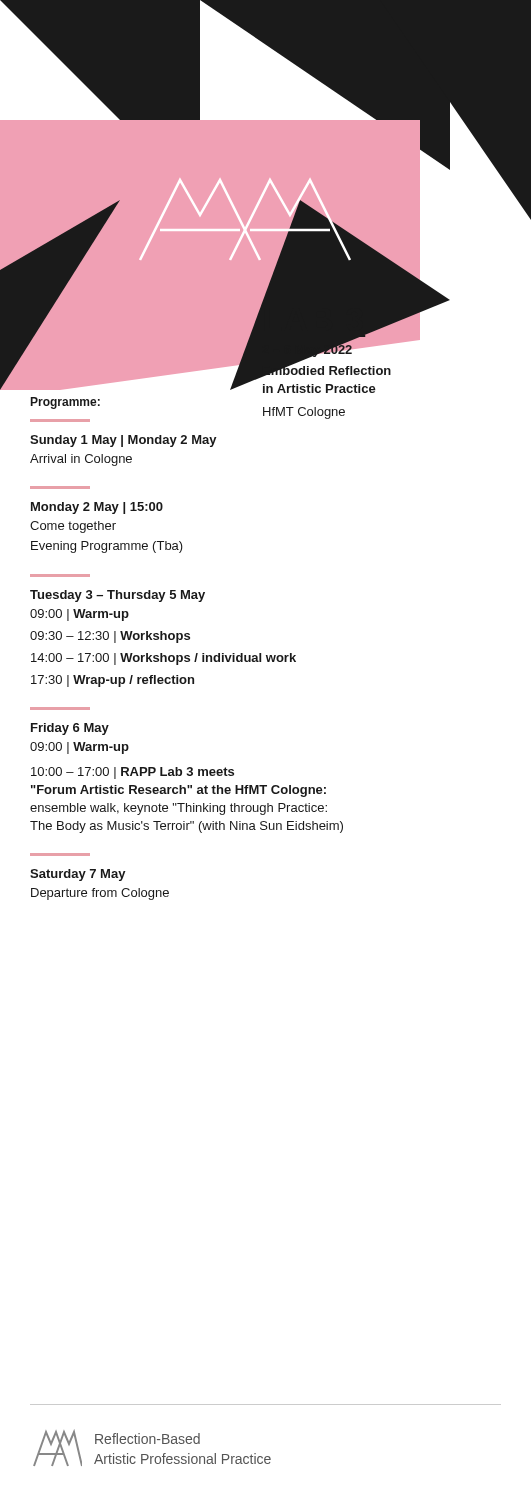Click on the text with the text "Reflection-BasedArtistic Professional Practice"
Image resolution: width=531 pixels, height=1500 pixels.
183,1449
